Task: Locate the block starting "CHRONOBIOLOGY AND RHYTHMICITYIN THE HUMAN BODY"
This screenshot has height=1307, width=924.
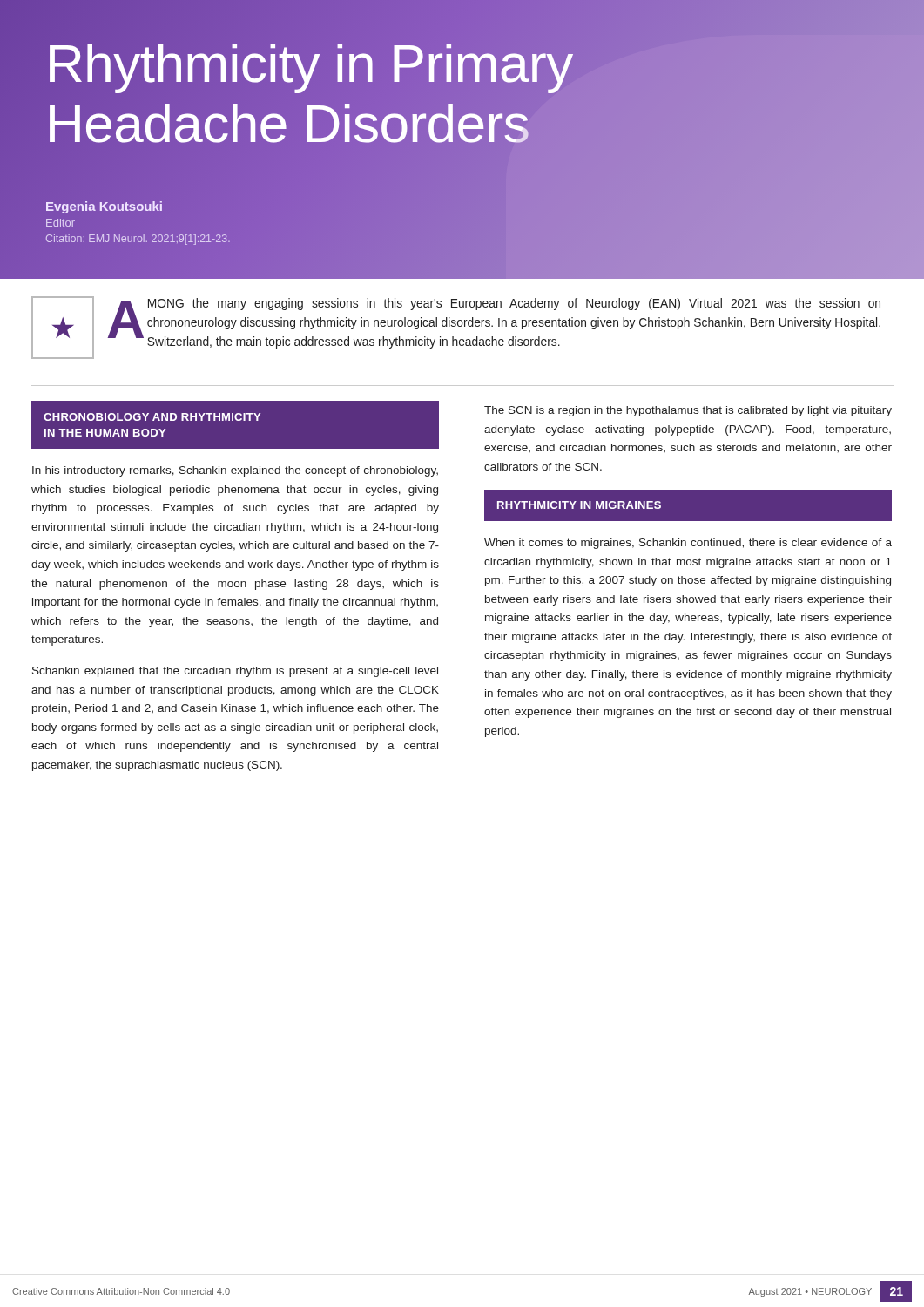Action: [x=152, y=425]
